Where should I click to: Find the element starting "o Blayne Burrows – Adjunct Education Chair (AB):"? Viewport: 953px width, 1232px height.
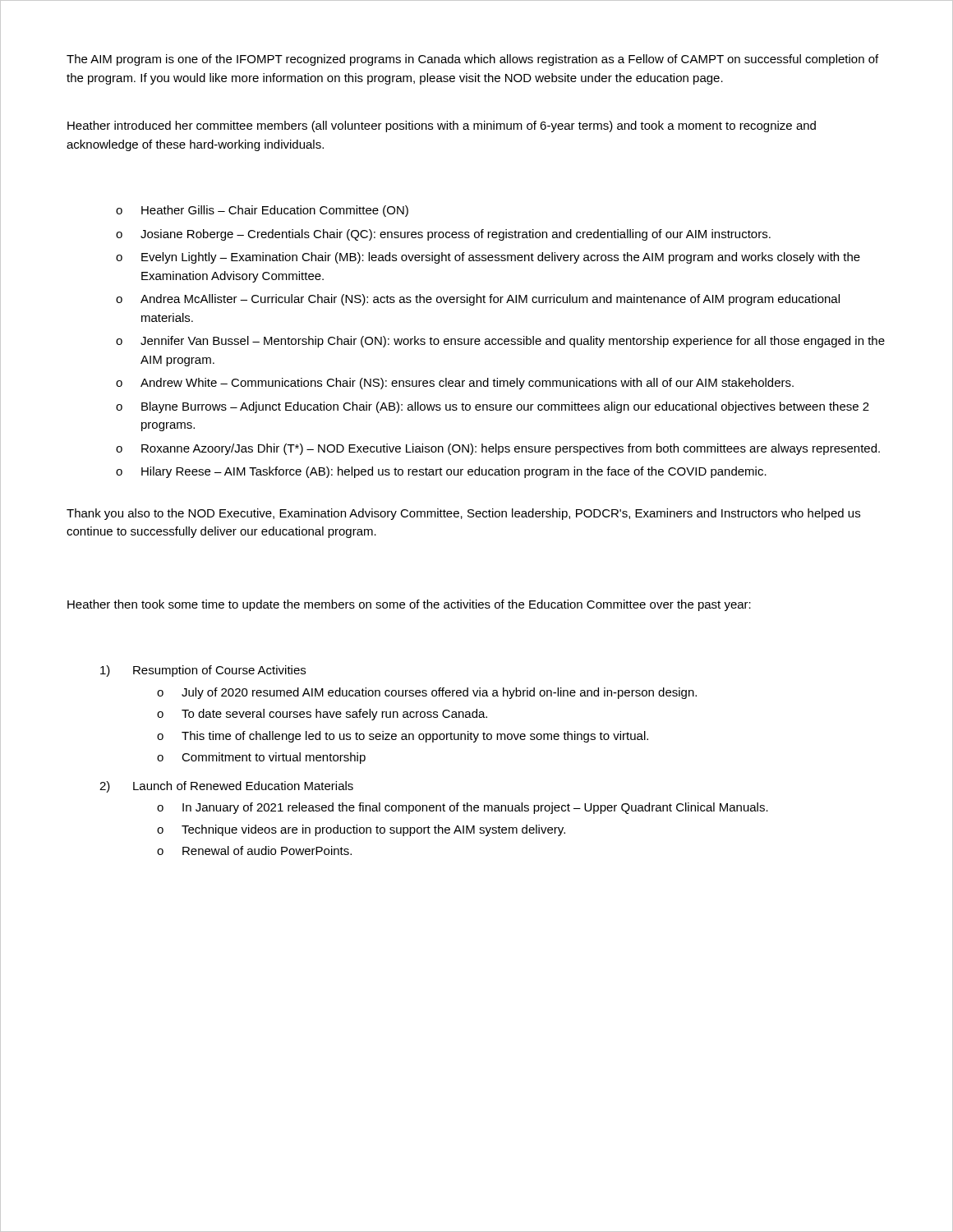(x=501, y=416)
